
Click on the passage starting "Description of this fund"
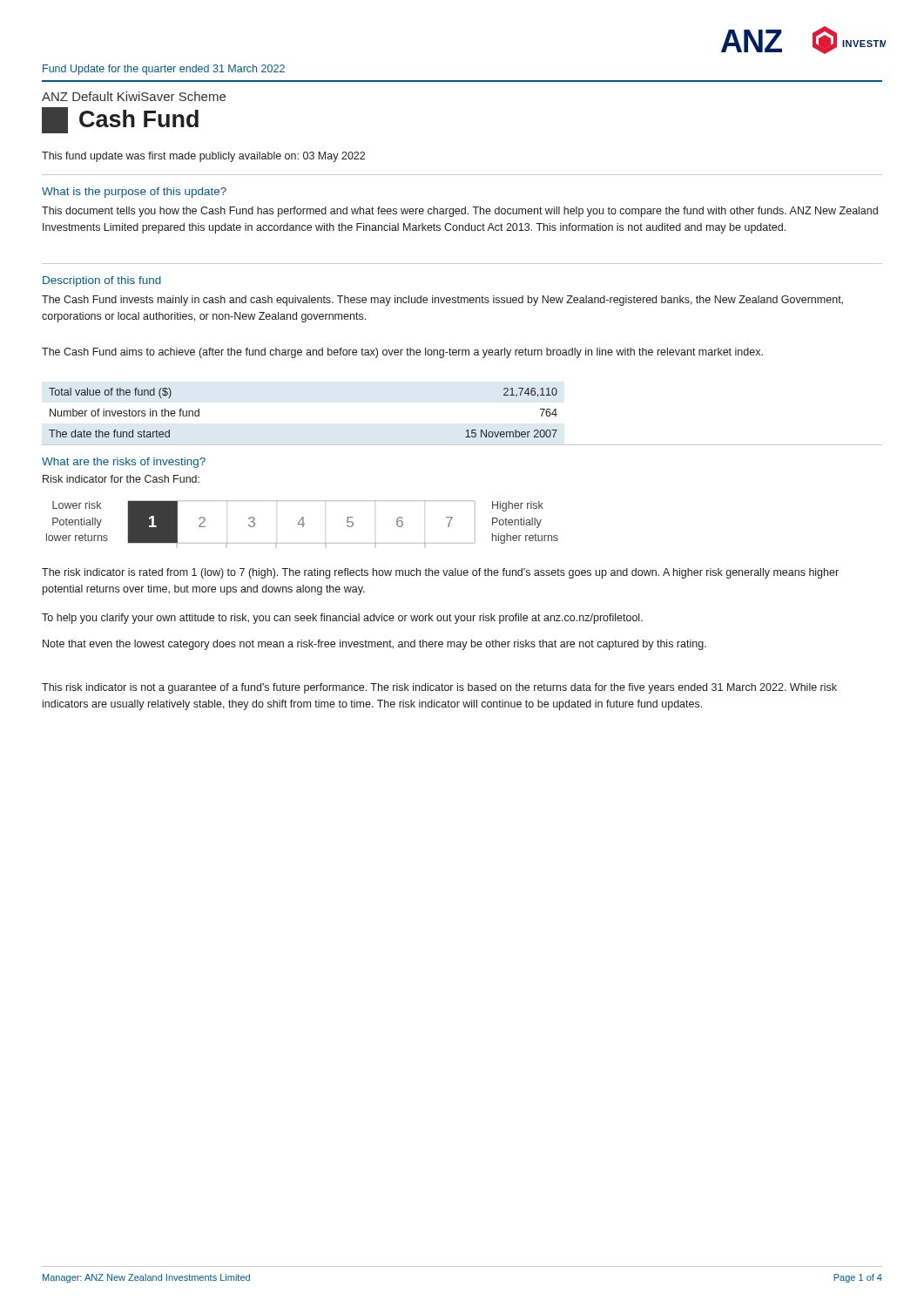[x=102, y=281]
